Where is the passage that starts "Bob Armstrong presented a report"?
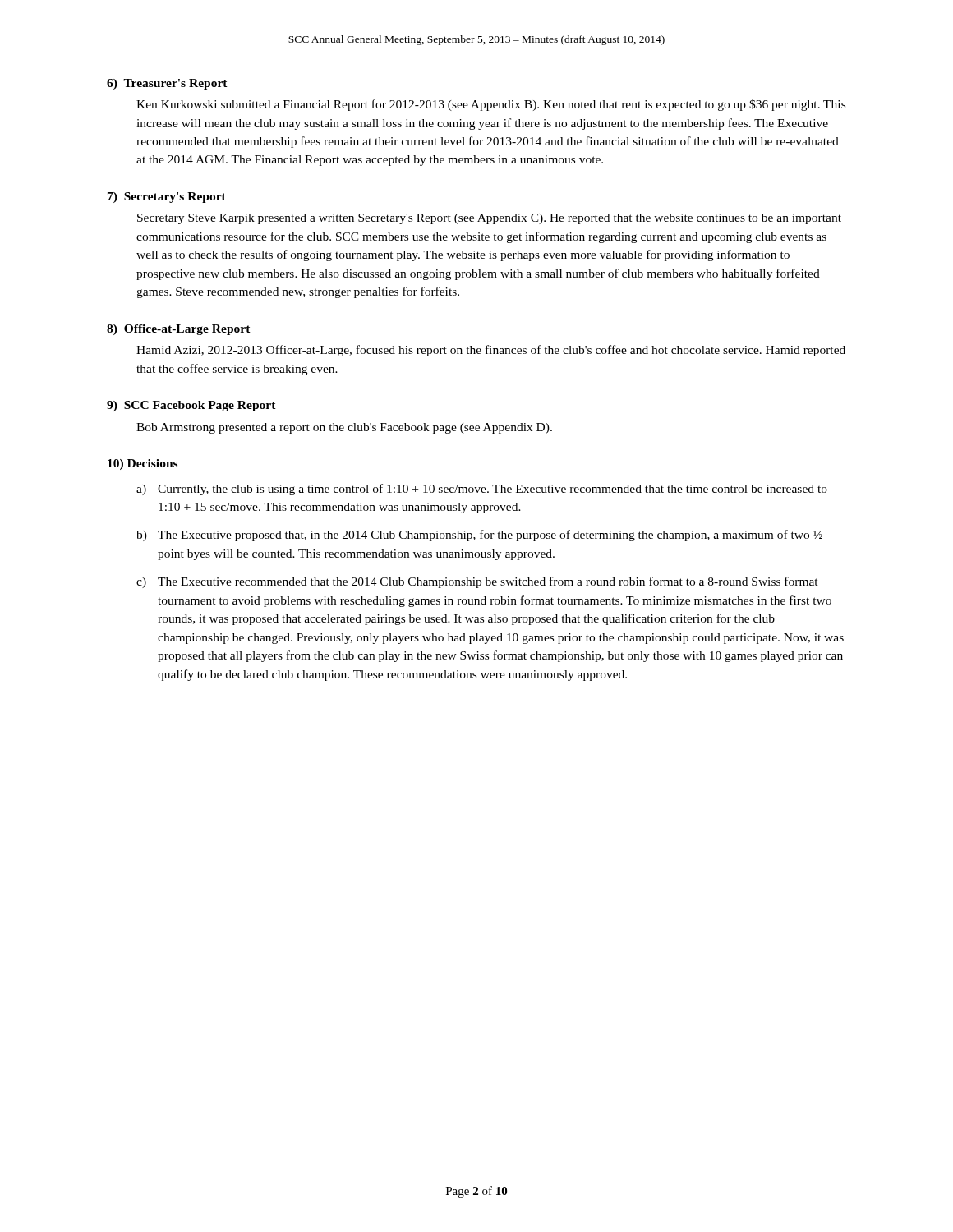 pyautogui.click(x=345, y=426)
